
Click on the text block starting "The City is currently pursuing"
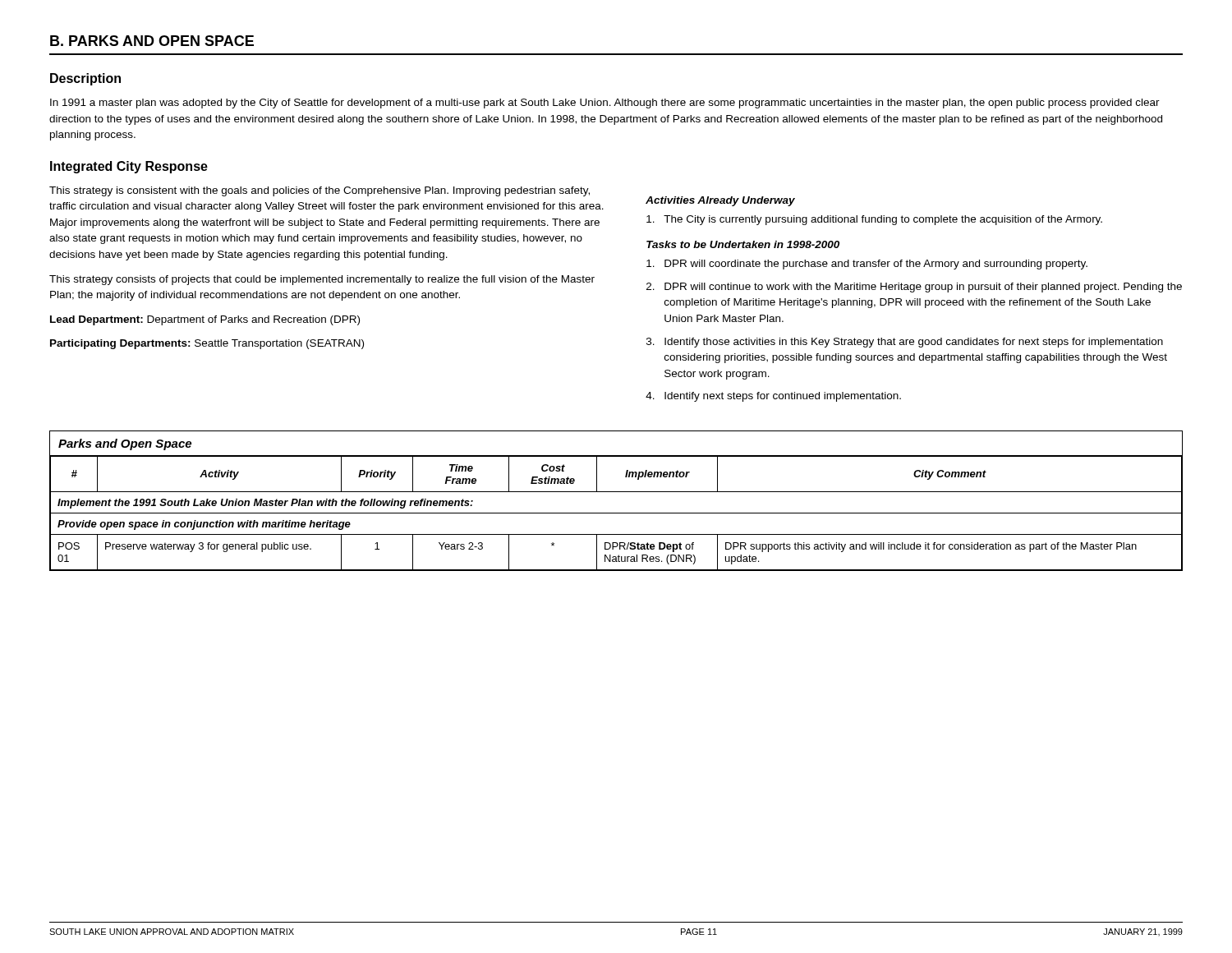874,219
